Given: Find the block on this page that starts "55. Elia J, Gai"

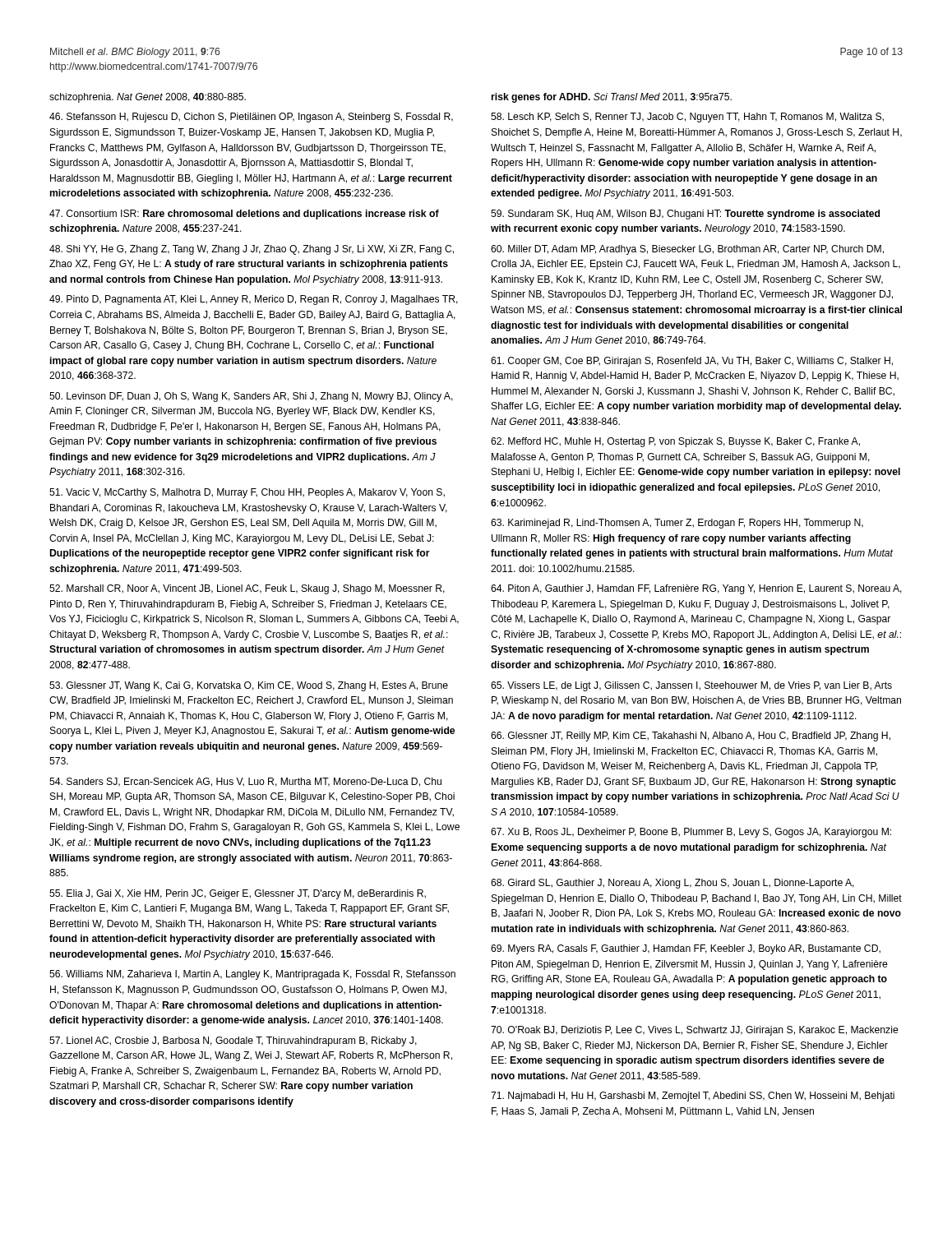Looking at the screenshot, I should (249, 924).
